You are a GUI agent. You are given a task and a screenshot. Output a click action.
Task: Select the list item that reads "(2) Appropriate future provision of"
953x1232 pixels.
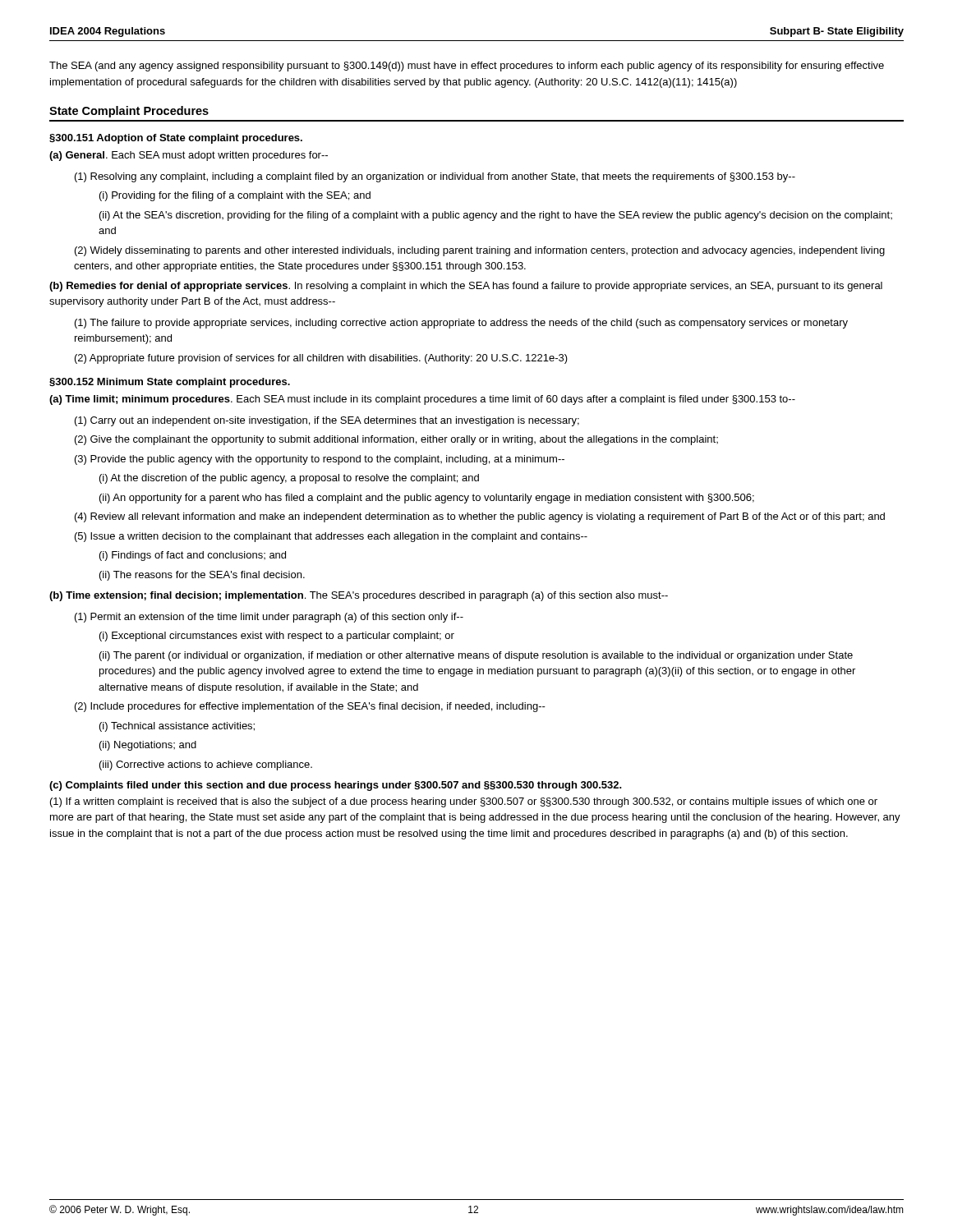click(x=321, y=357)
